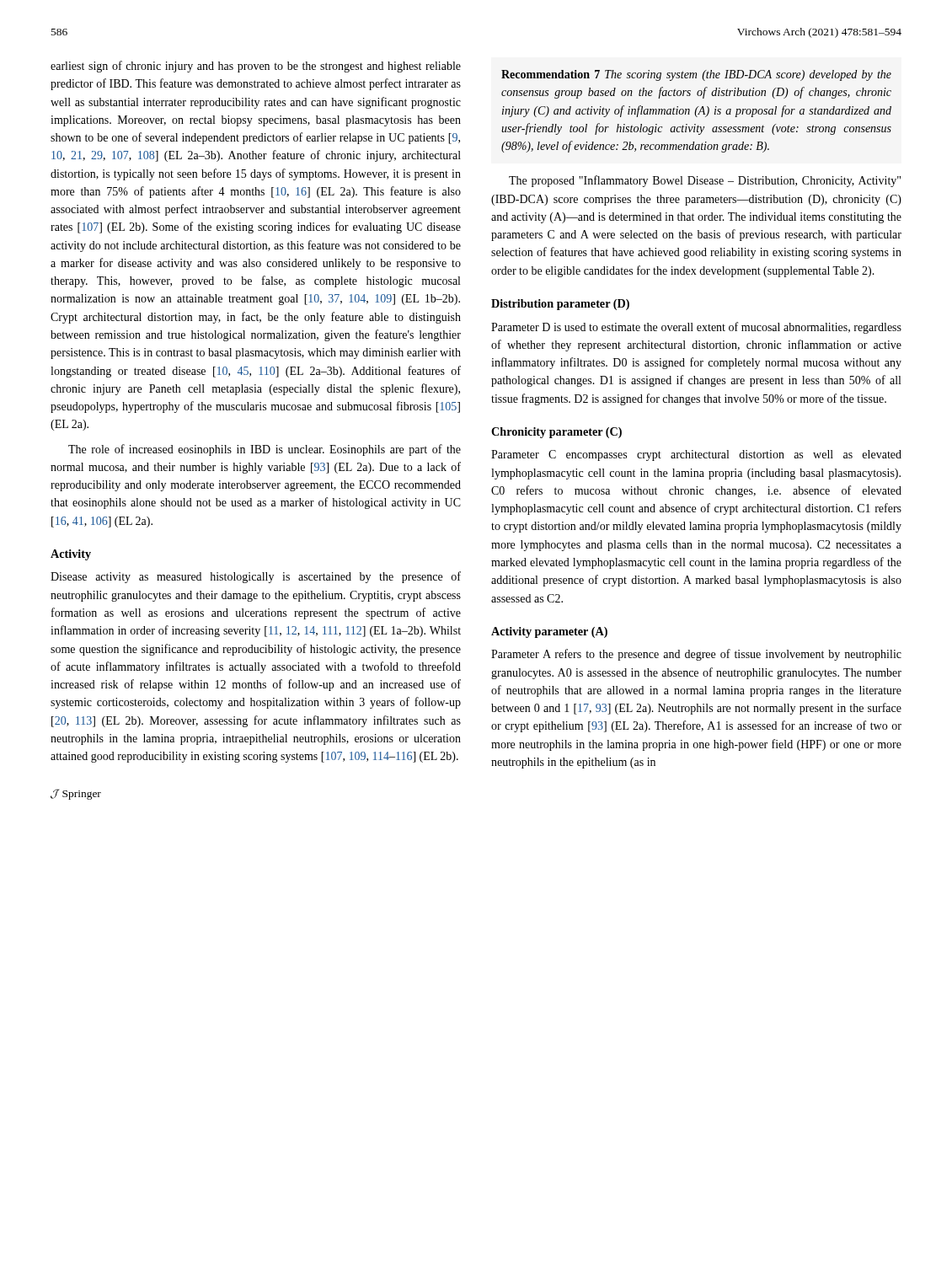Point to the block starting "Parameter D is"
Image resolution: width=952 pixels, height=1264 pixels.
coord(696,363)
